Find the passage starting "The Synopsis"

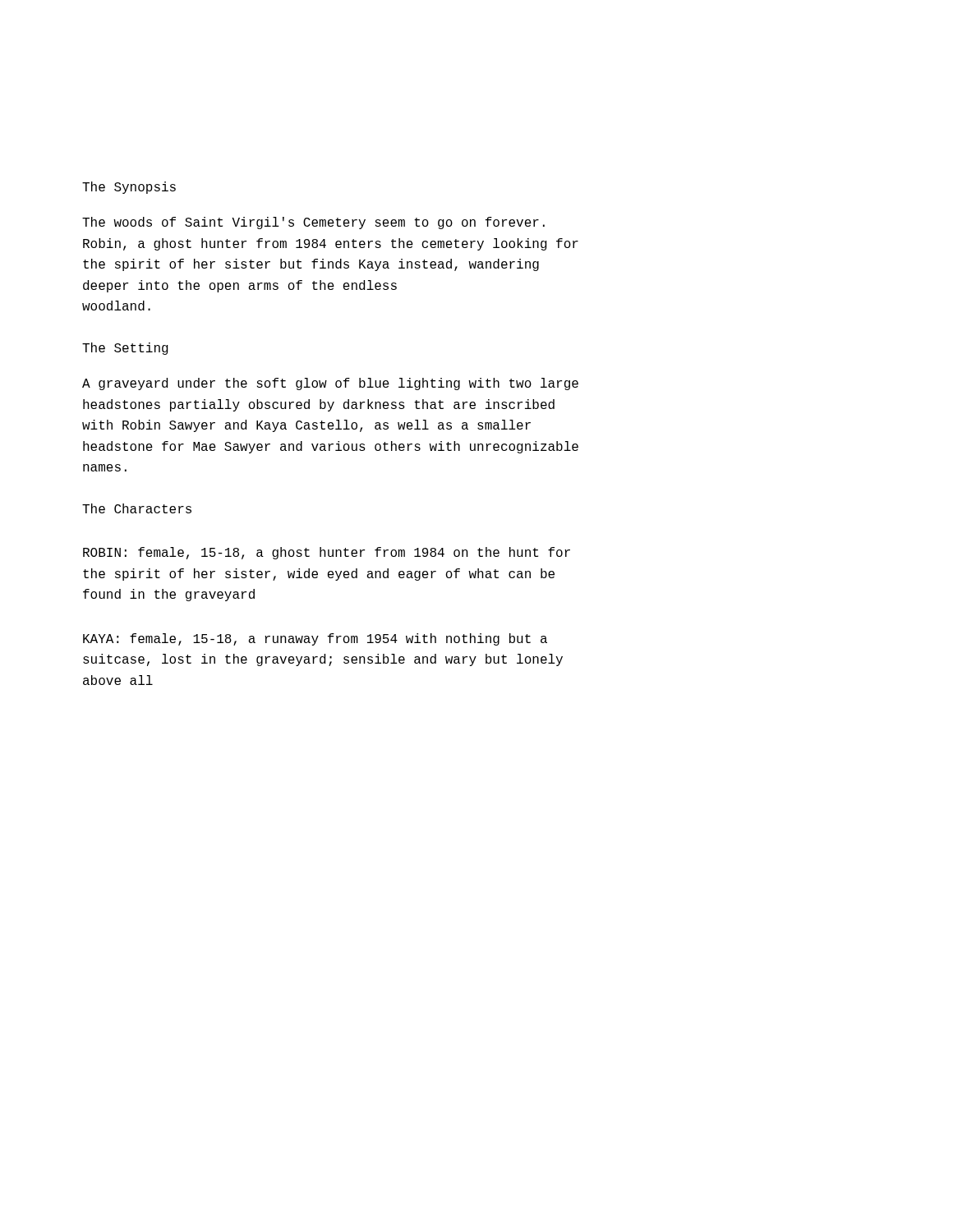[x=129, y=188]
